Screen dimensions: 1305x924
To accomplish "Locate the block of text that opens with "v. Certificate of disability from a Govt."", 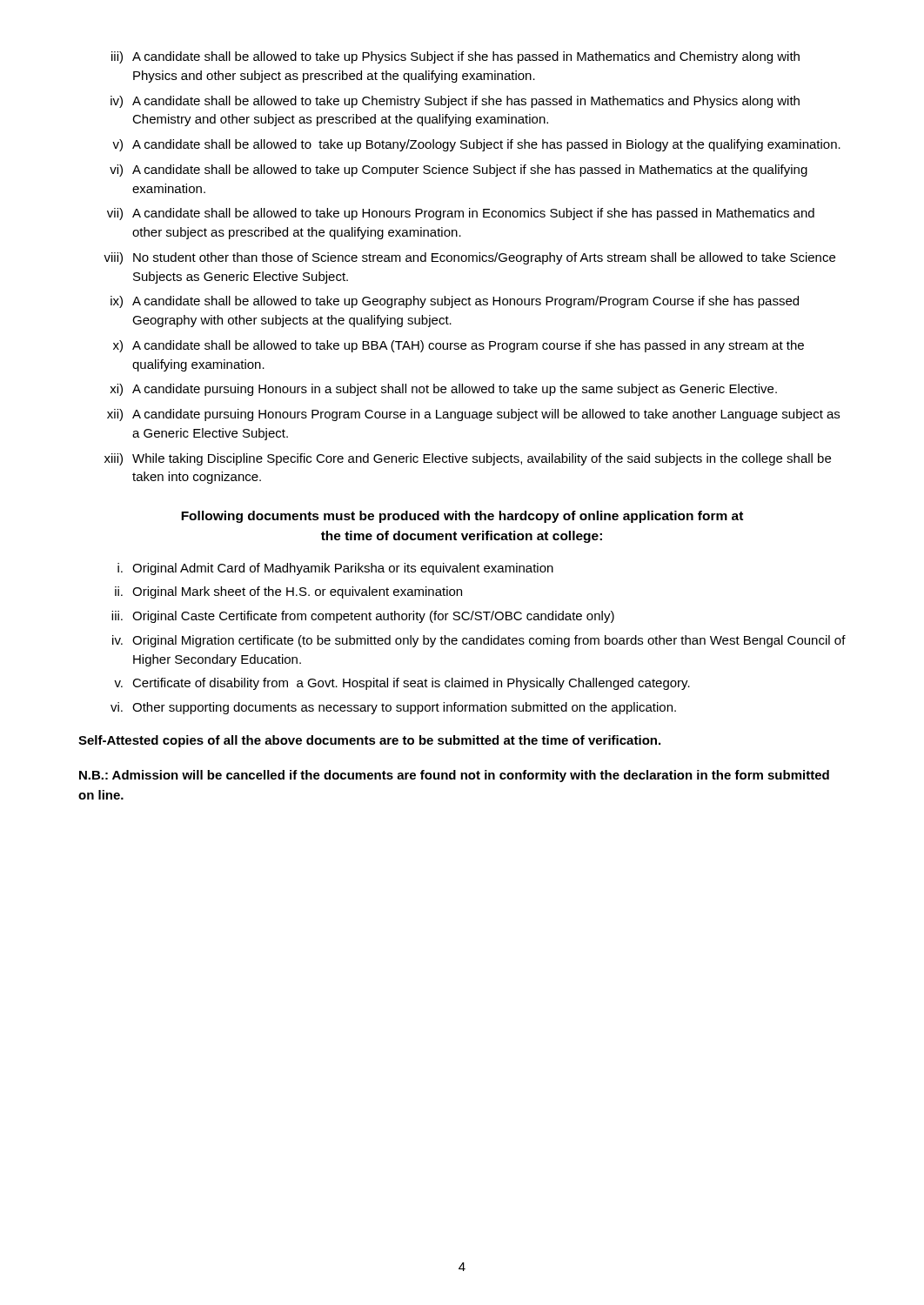I will pyautogui.click(x=462, y=683).
